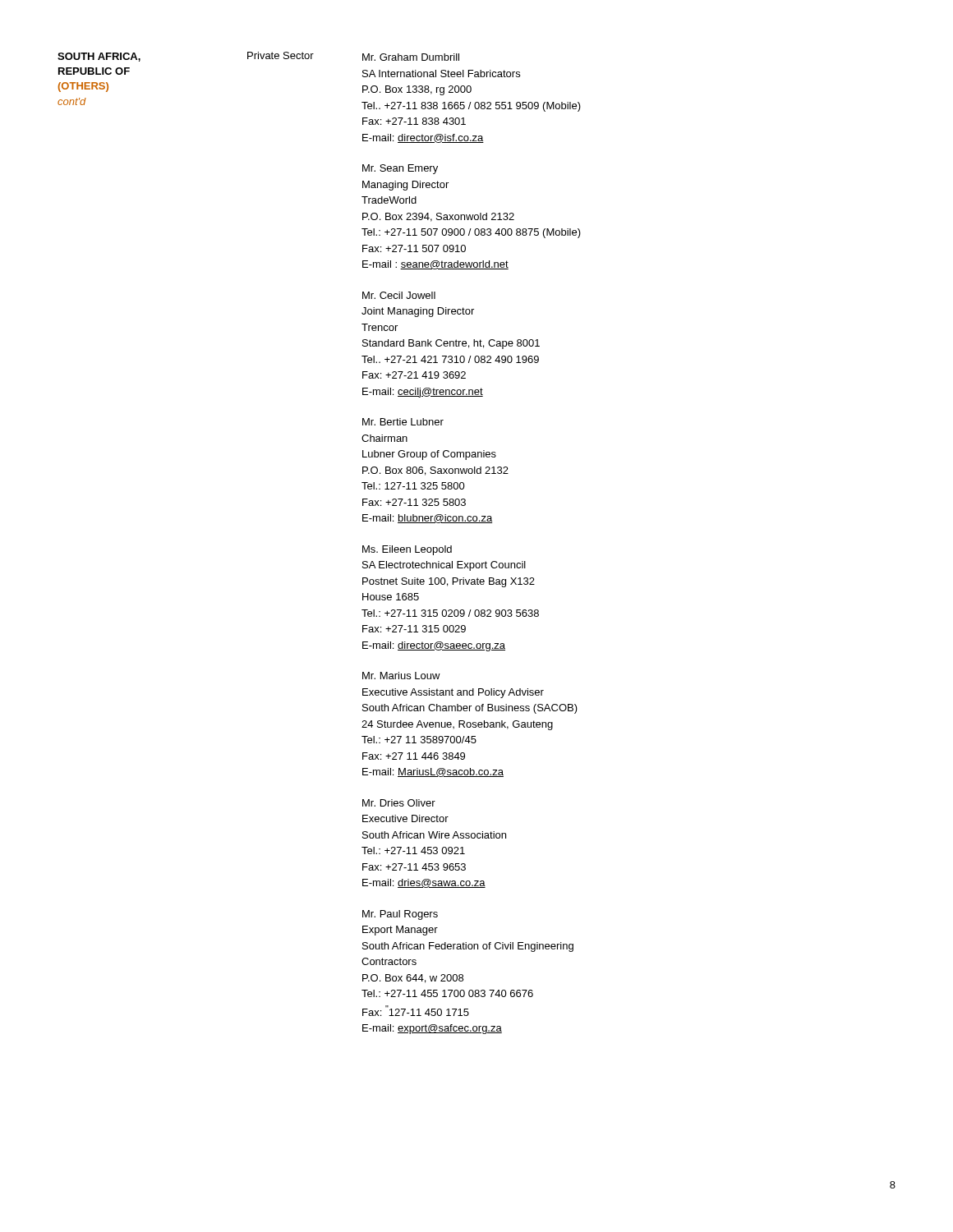This screenshot has height=1232, width=953.
Task: Select the region starting "Mr. Marius Louw Executive Assistant and Policy Adviser"
Action: tap(469, 724)
